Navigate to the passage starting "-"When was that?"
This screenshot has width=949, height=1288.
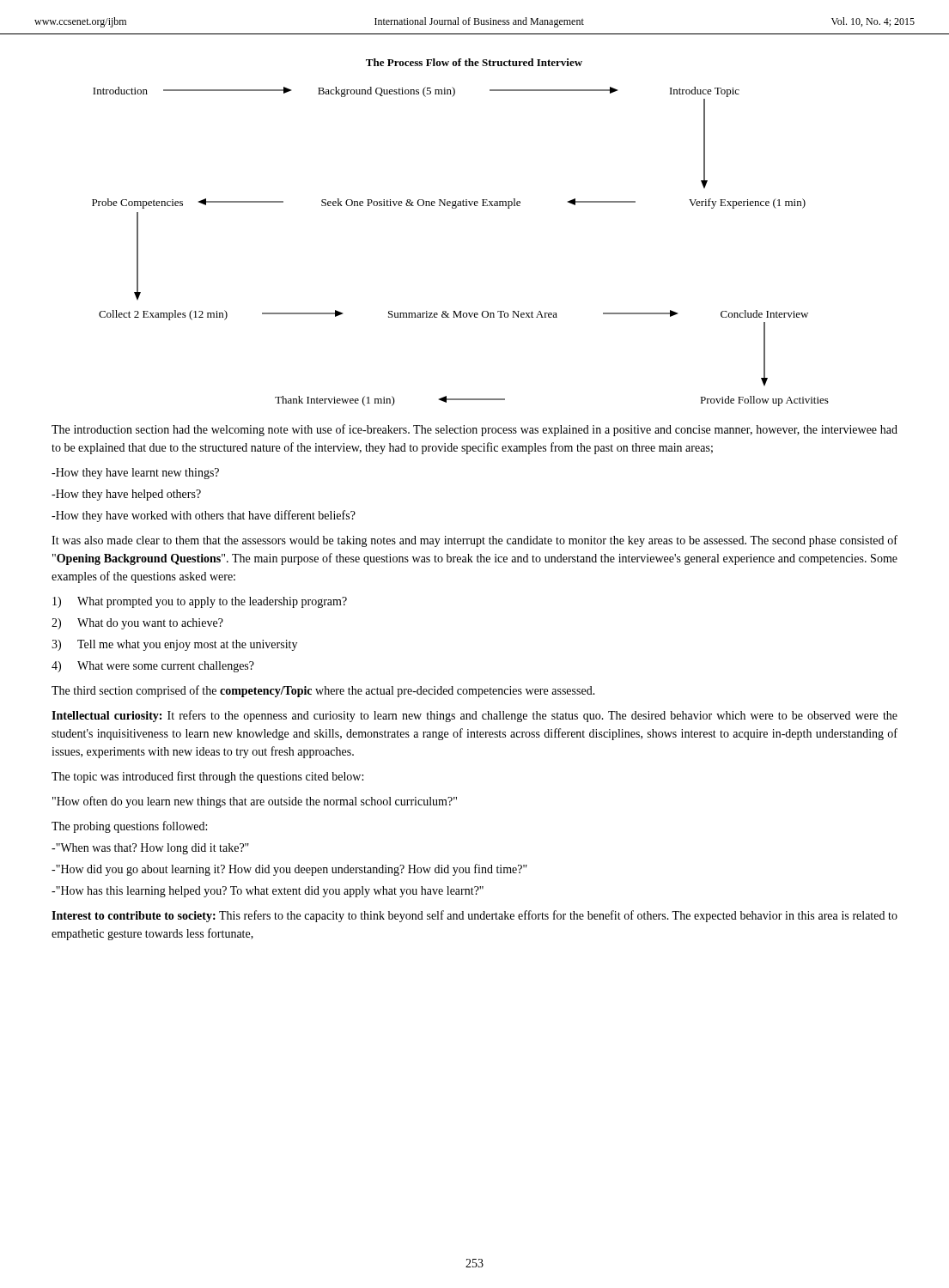(x=150, y=848)
